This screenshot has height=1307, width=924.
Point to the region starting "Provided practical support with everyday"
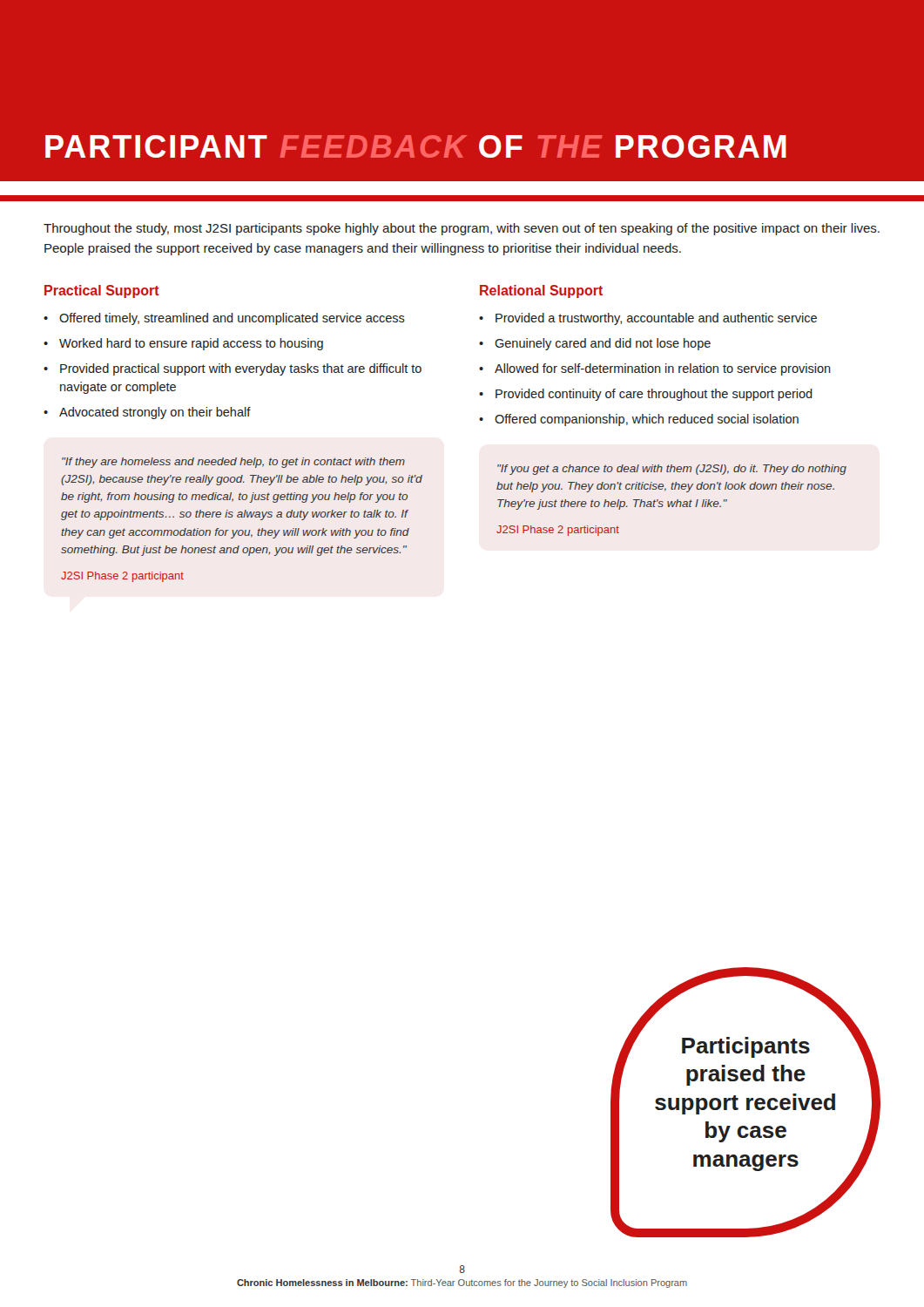[241, 377]
